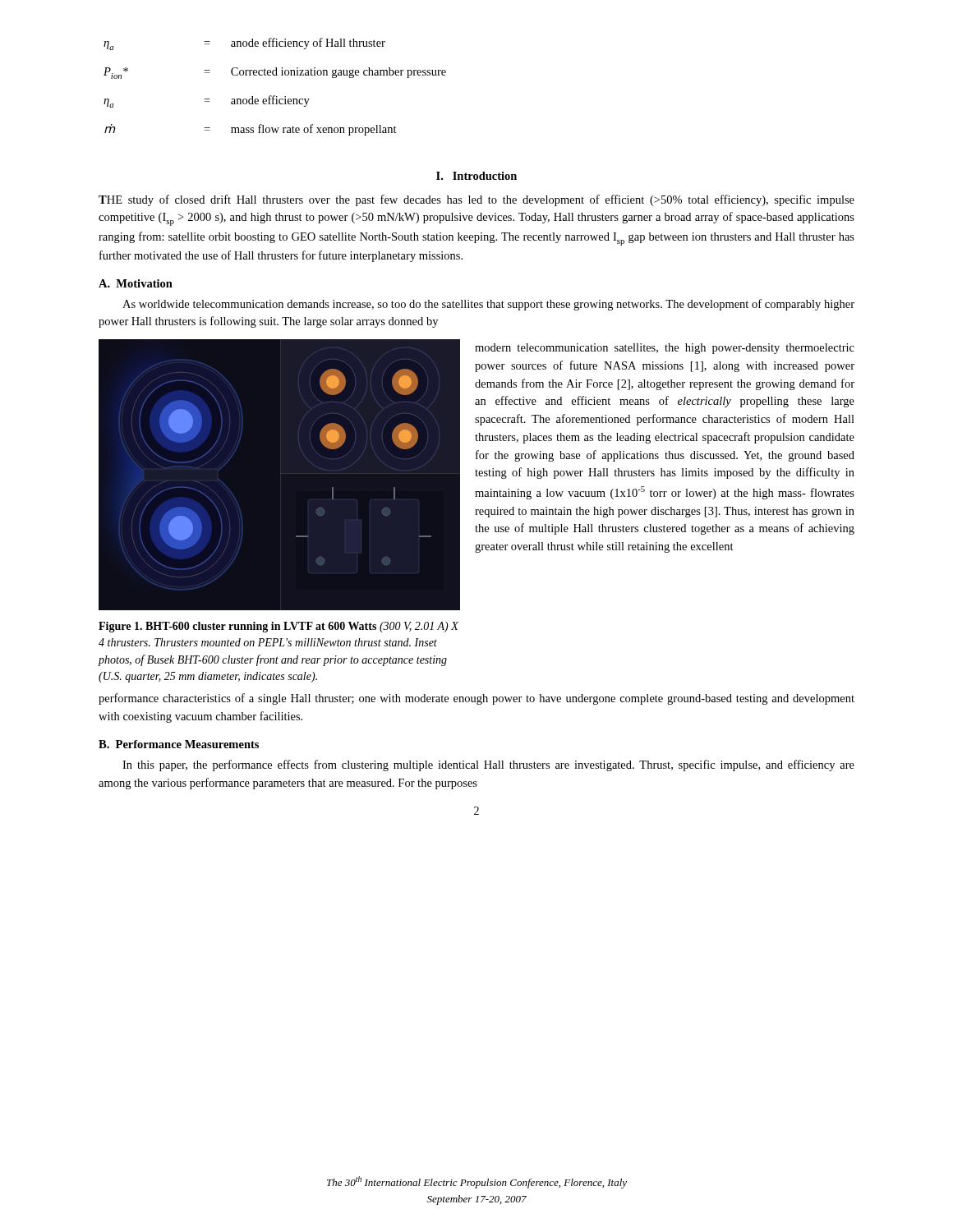Point to "A. Motivation"
This screenshot has width=953, height=1232.
(135, 283)
